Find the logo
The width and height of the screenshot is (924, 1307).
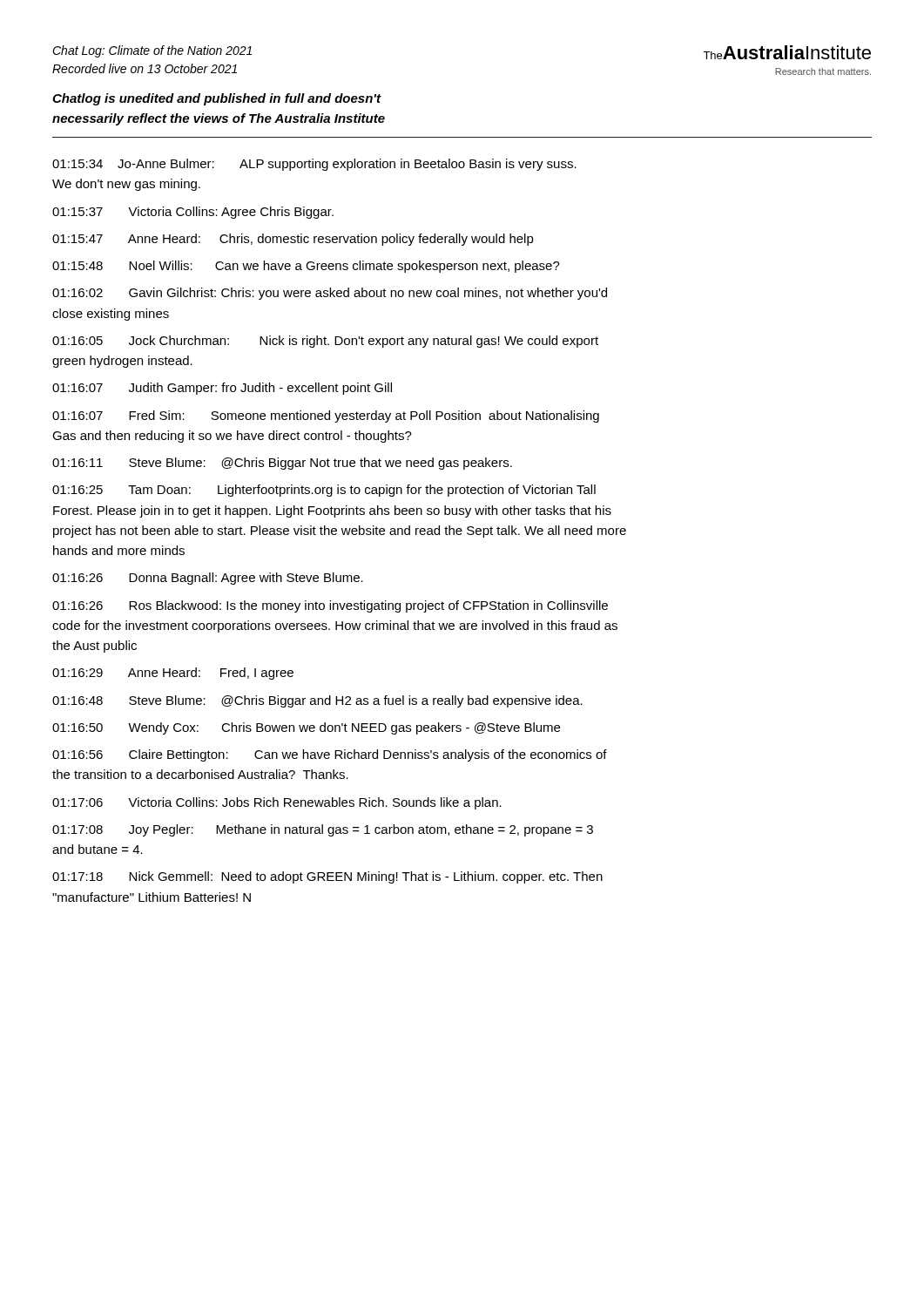pos(787,59)
